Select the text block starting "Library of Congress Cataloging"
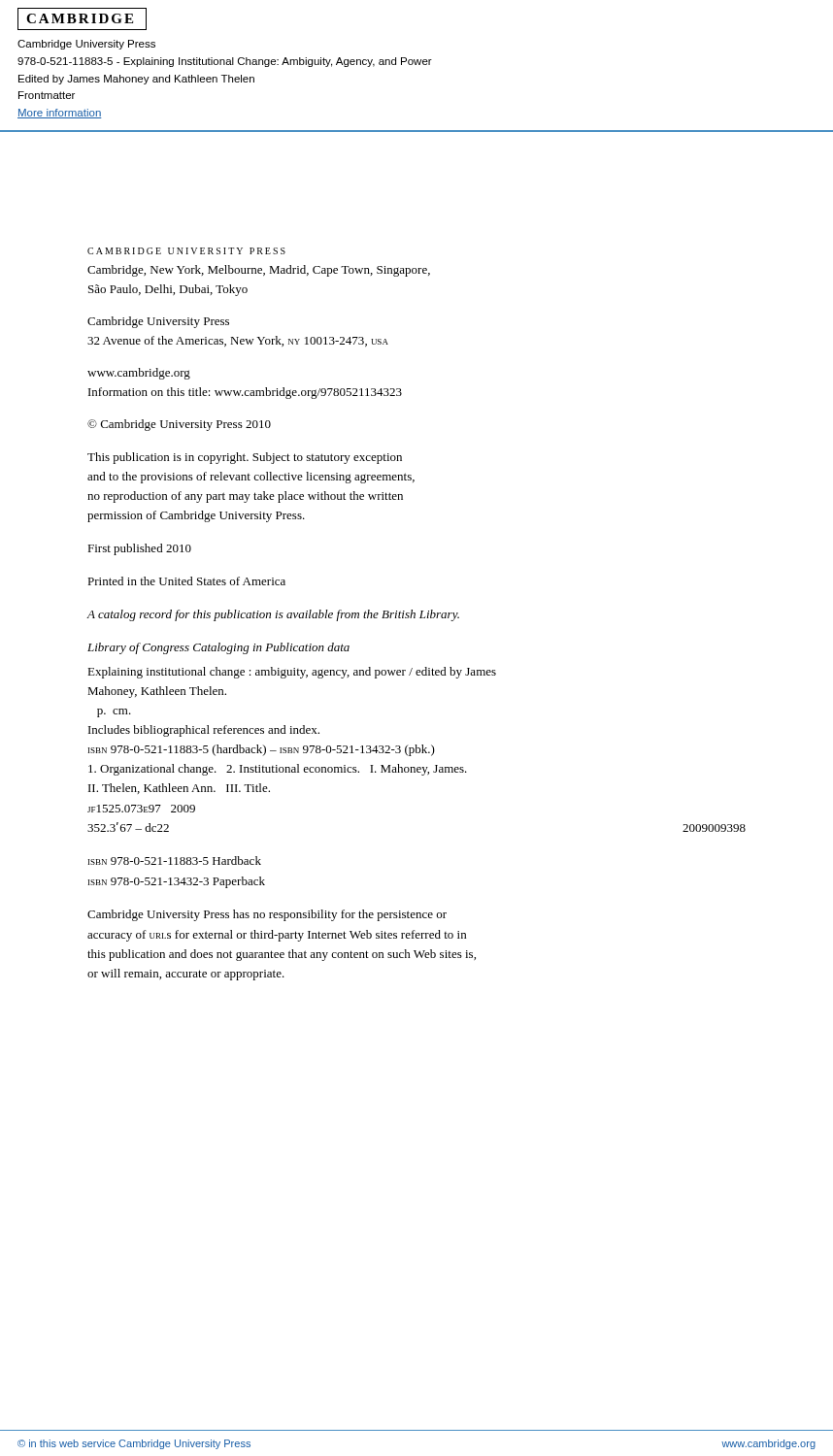Image resolution: width=833 pixels, height=1456 pixels. tap(219, 647)
